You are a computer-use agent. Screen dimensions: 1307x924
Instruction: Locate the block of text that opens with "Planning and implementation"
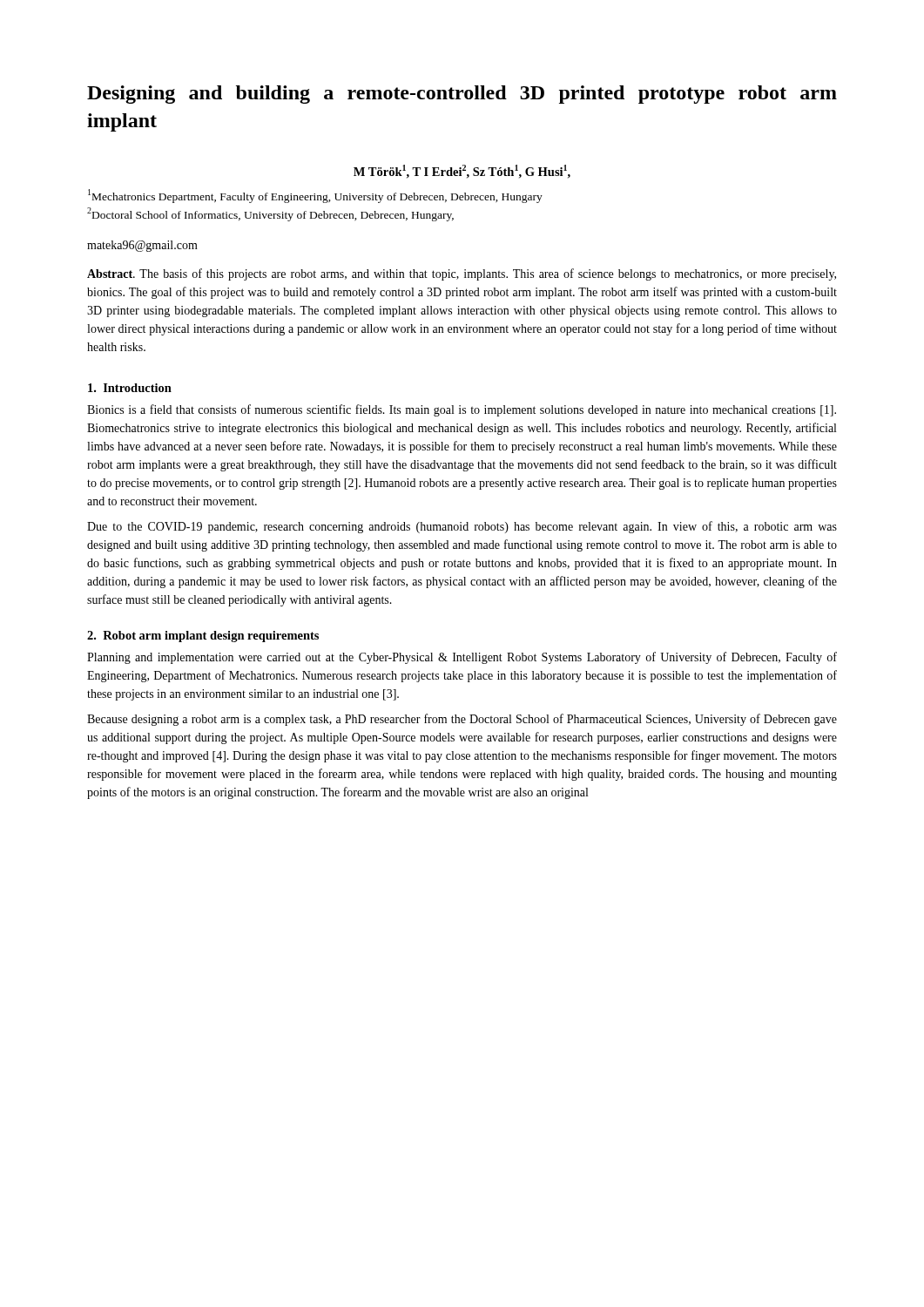point(462,676)
